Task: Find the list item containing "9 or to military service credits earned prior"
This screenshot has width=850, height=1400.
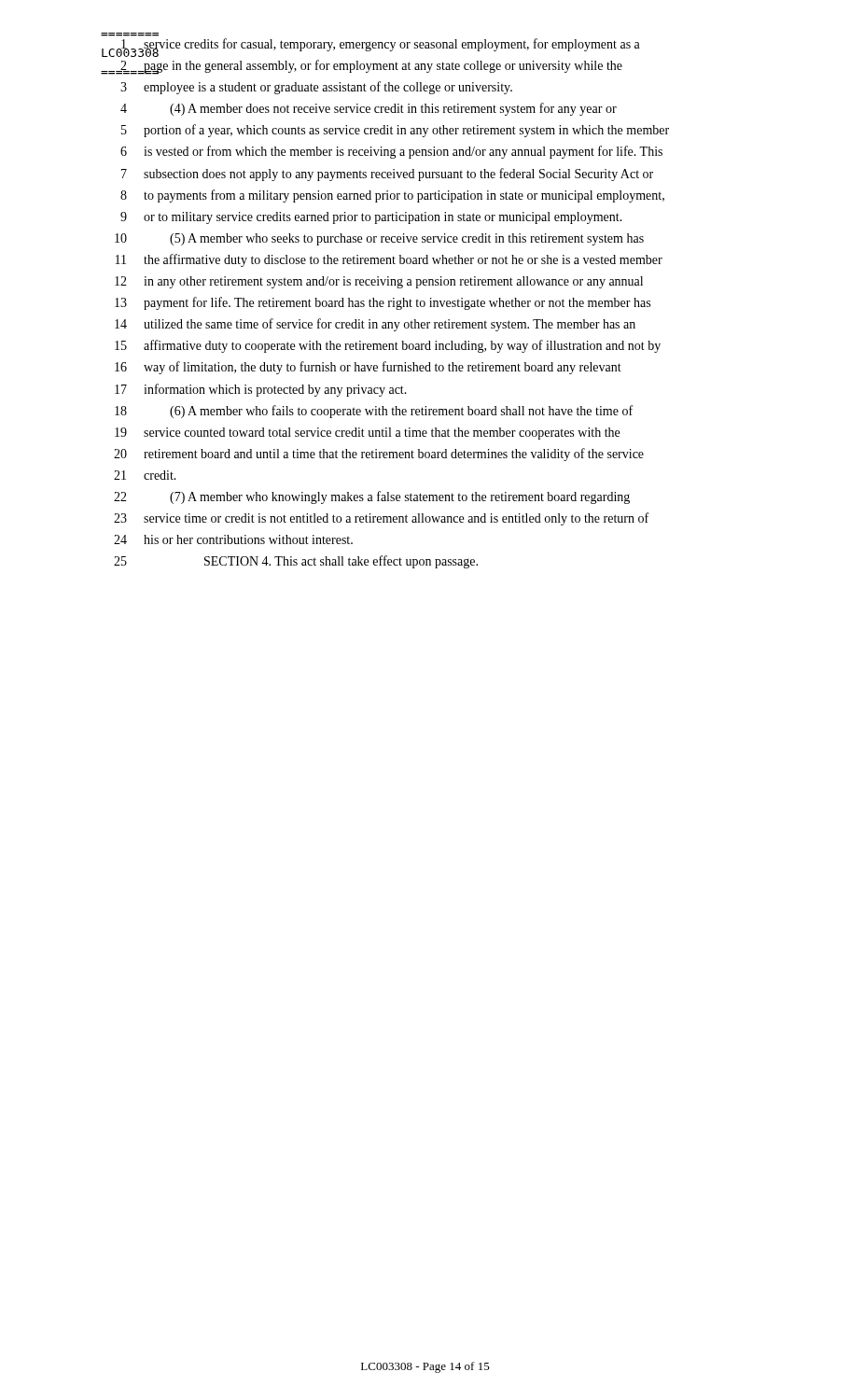Action: [442, 217]
